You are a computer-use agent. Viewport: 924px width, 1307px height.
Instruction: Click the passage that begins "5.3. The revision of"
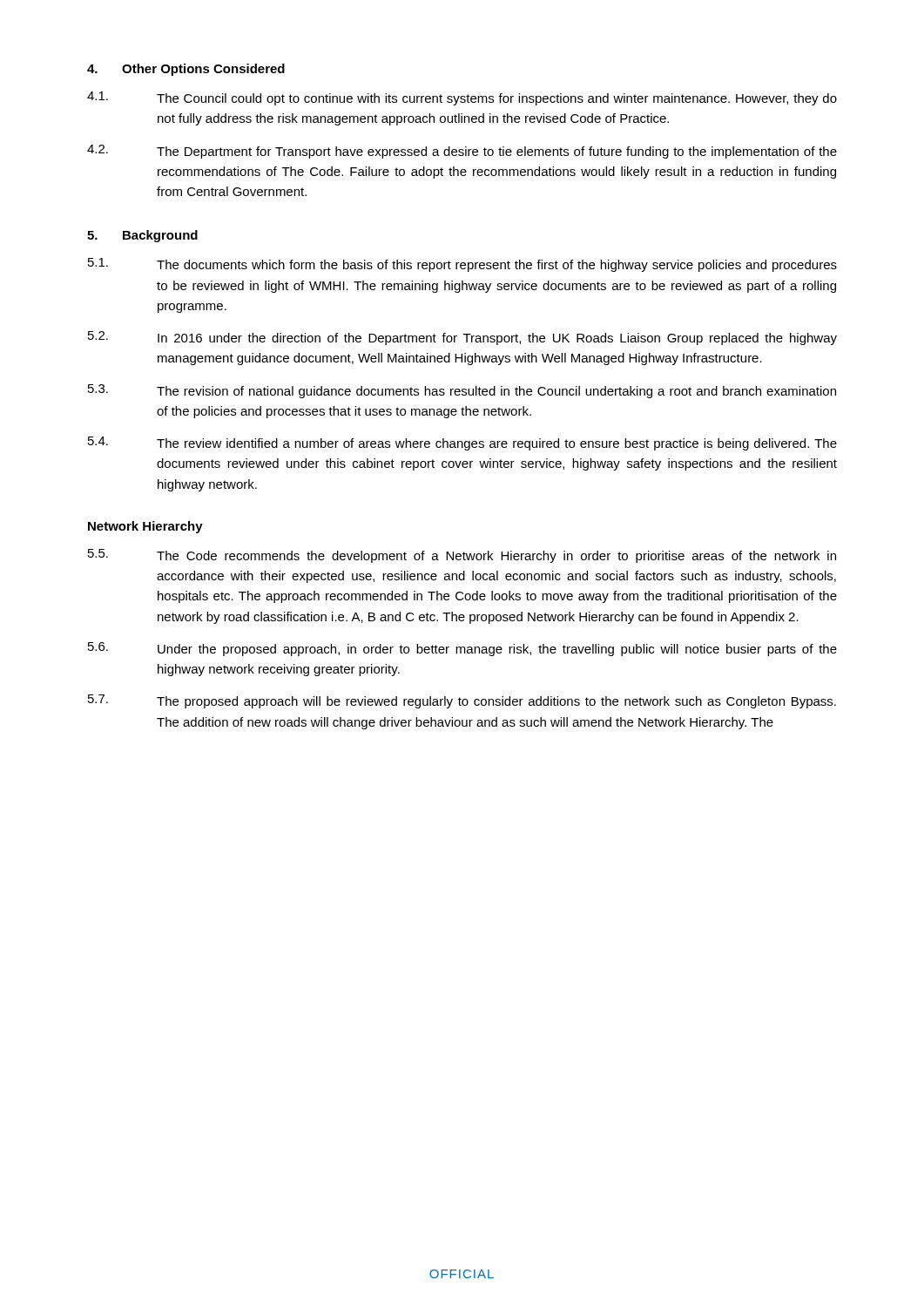[x=462, y=401]
